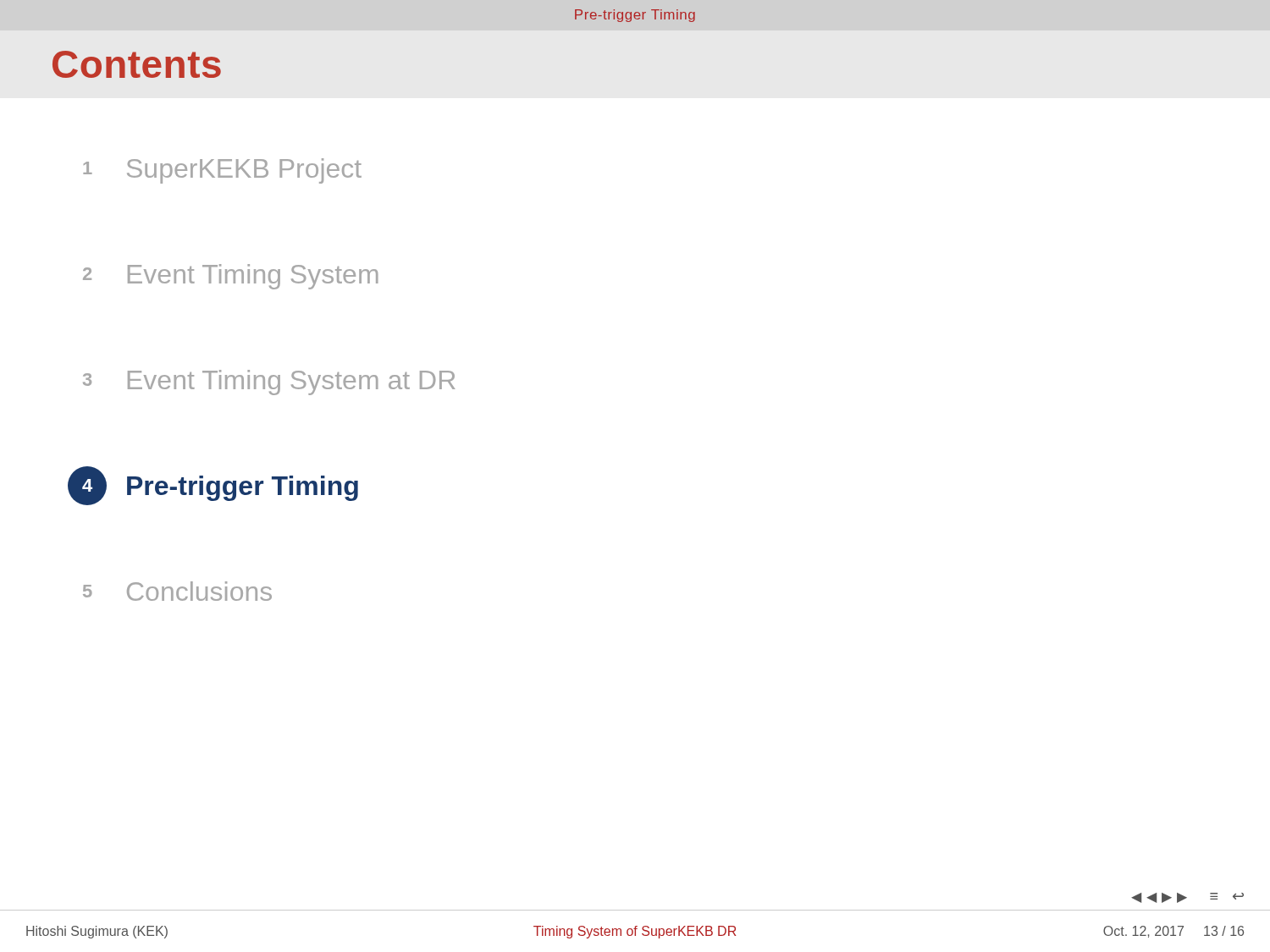Select the list item containing "1 SuperKEKB Project"
This screenshot has width=1270, height=952.
215,168
